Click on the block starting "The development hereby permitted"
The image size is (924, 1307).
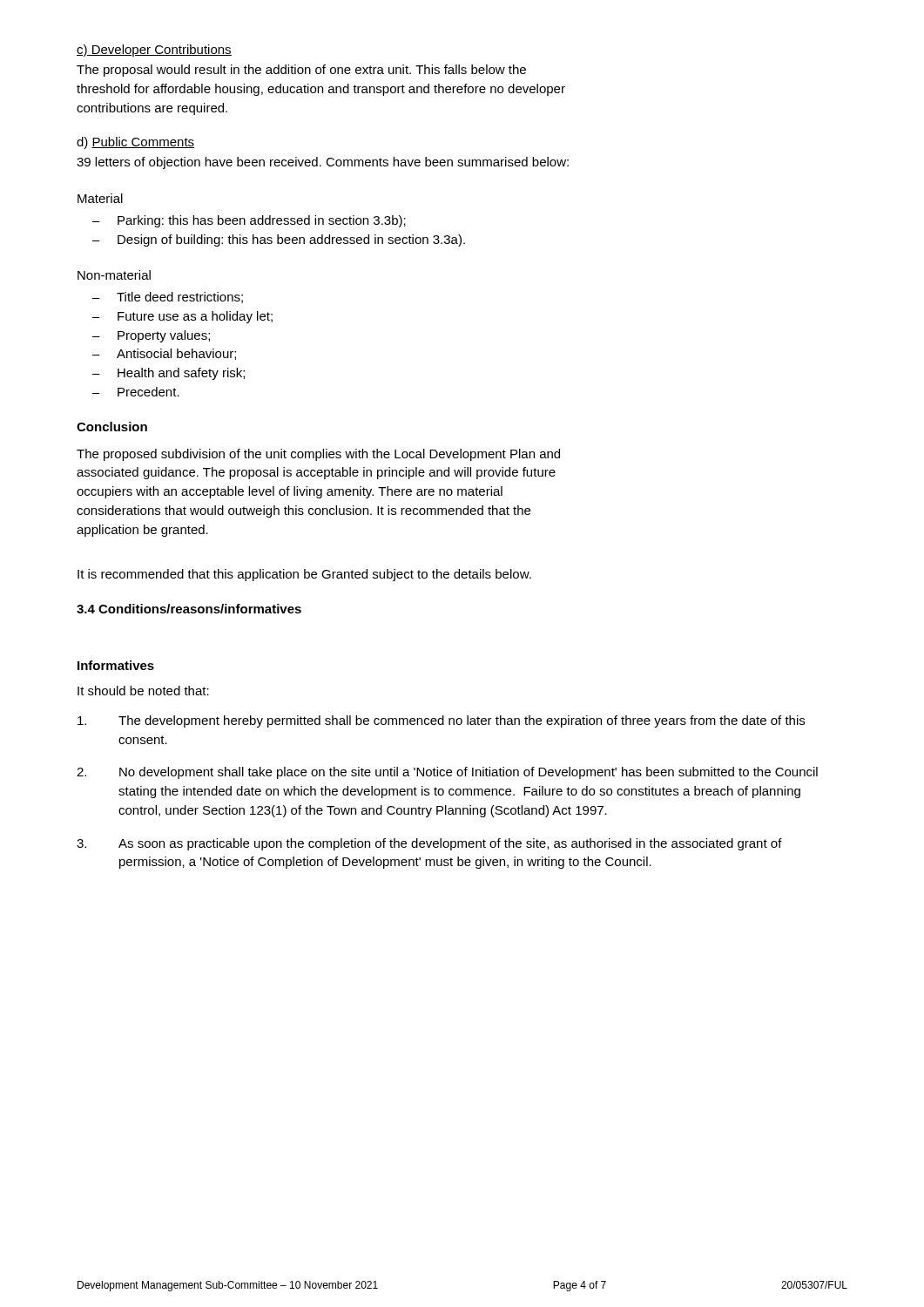pyautogui.click(x=462, y=730)
